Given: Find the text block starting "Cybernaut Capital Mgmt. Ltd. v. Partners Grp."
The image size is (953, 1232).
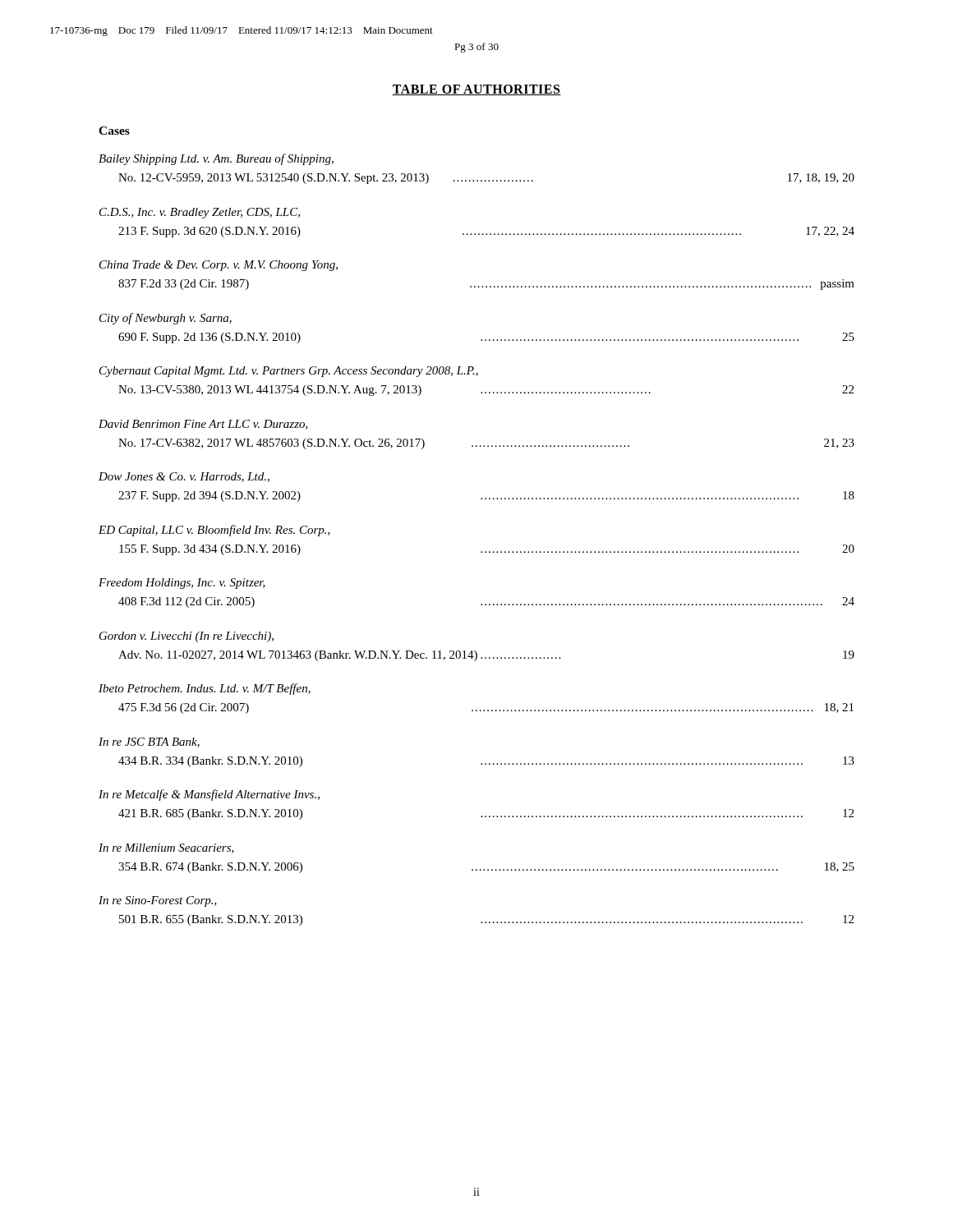Looking at the screenshot, I should click(476, 380).
